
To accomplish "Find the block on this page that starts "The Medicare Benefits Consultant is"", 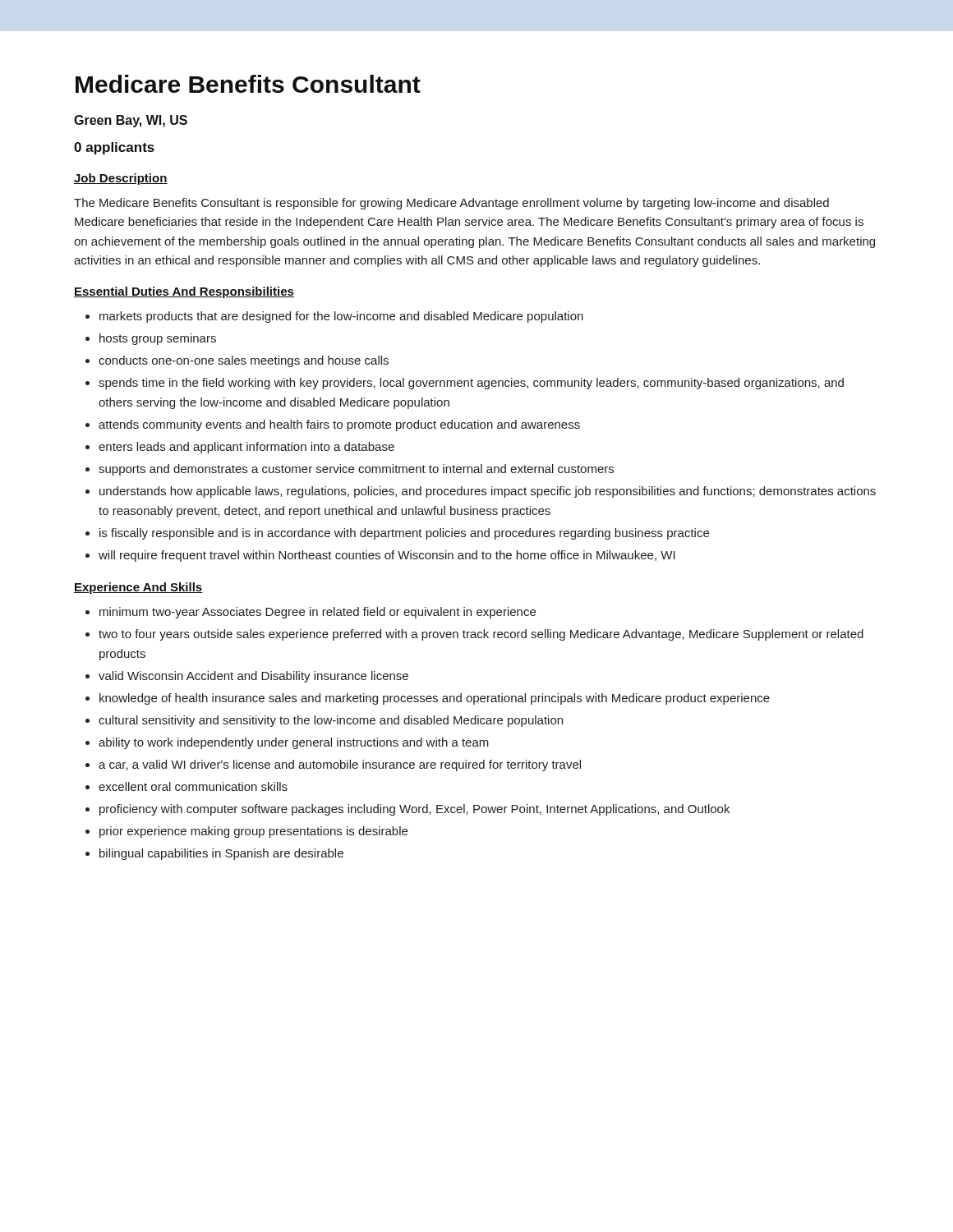I will pyautogui.click(x=475, y=231).
